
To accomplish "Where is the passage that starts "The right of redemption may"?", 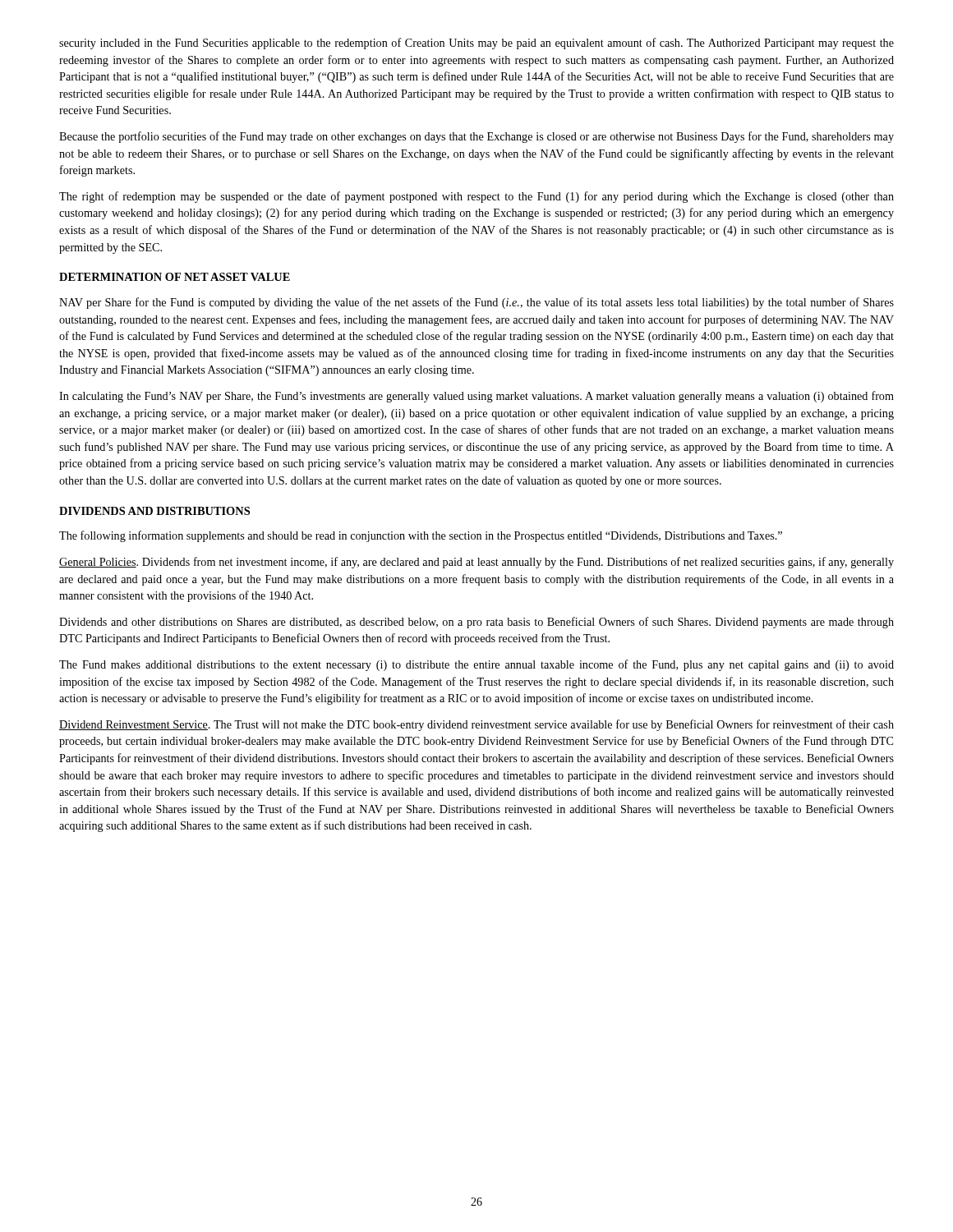I will pos(476,222).
